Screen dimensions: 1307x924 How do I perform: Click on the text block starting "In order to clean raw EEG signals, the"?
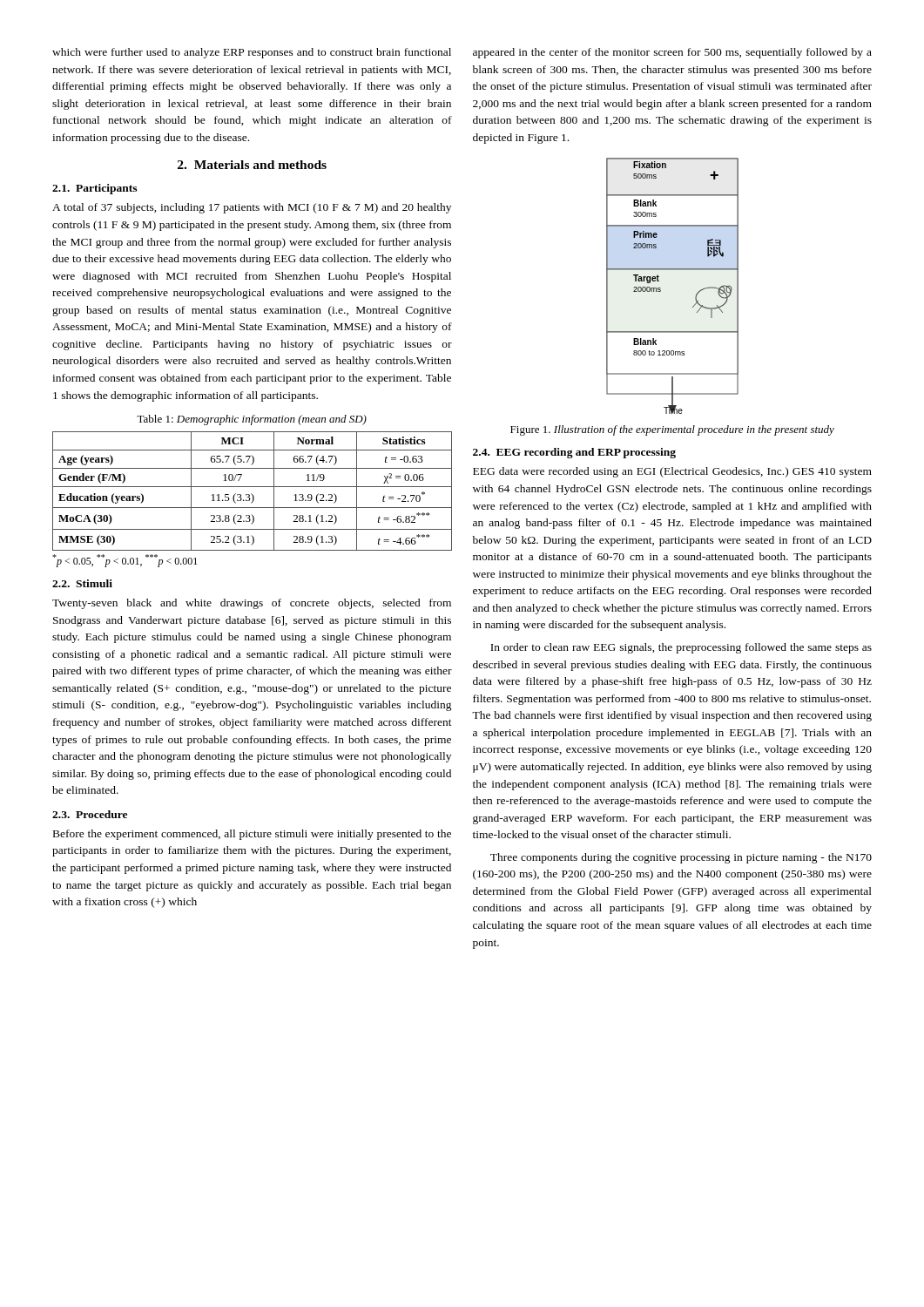(x=672, y=741)
